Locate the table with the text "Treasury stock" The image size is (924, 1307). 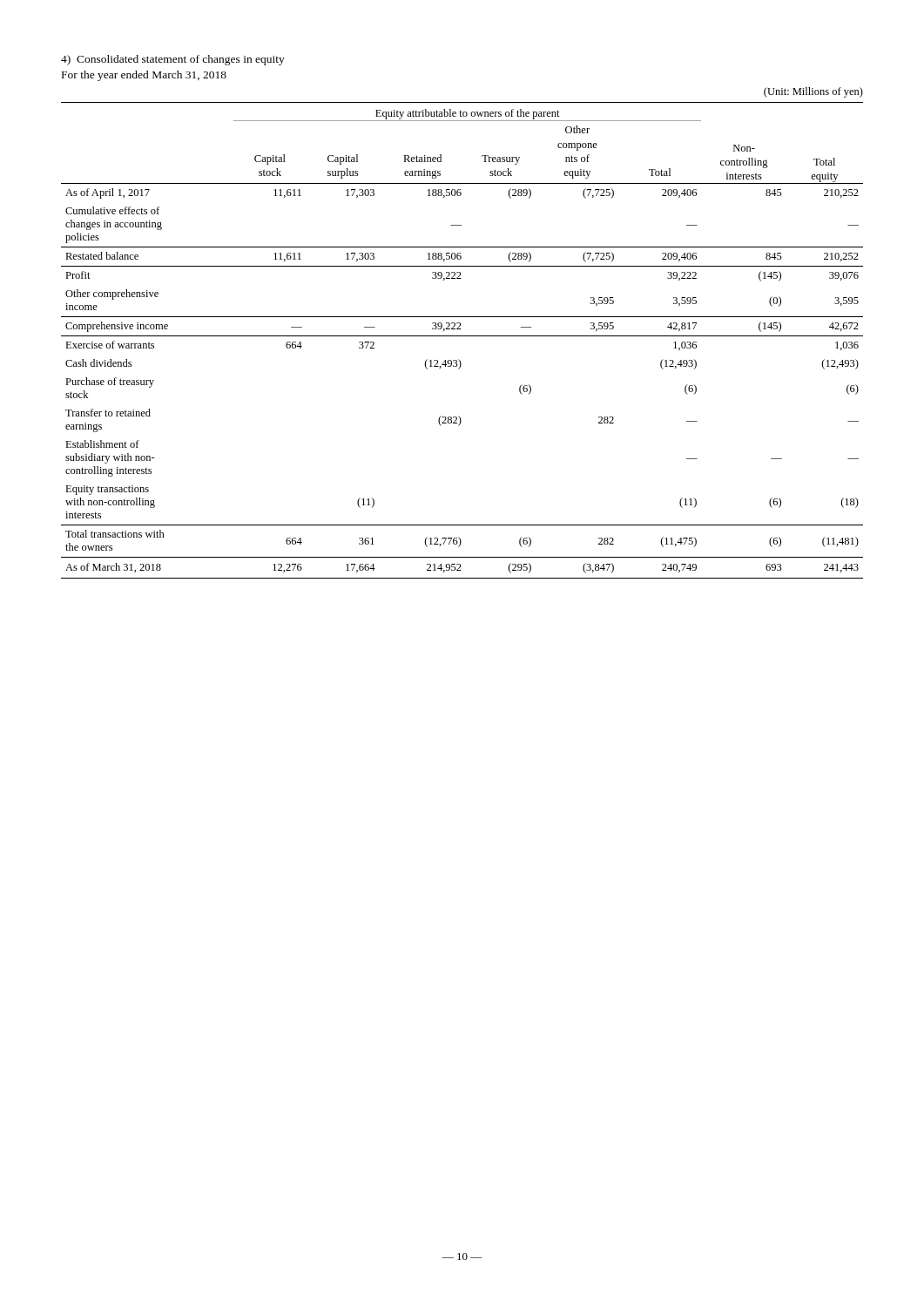coord(462,340)
